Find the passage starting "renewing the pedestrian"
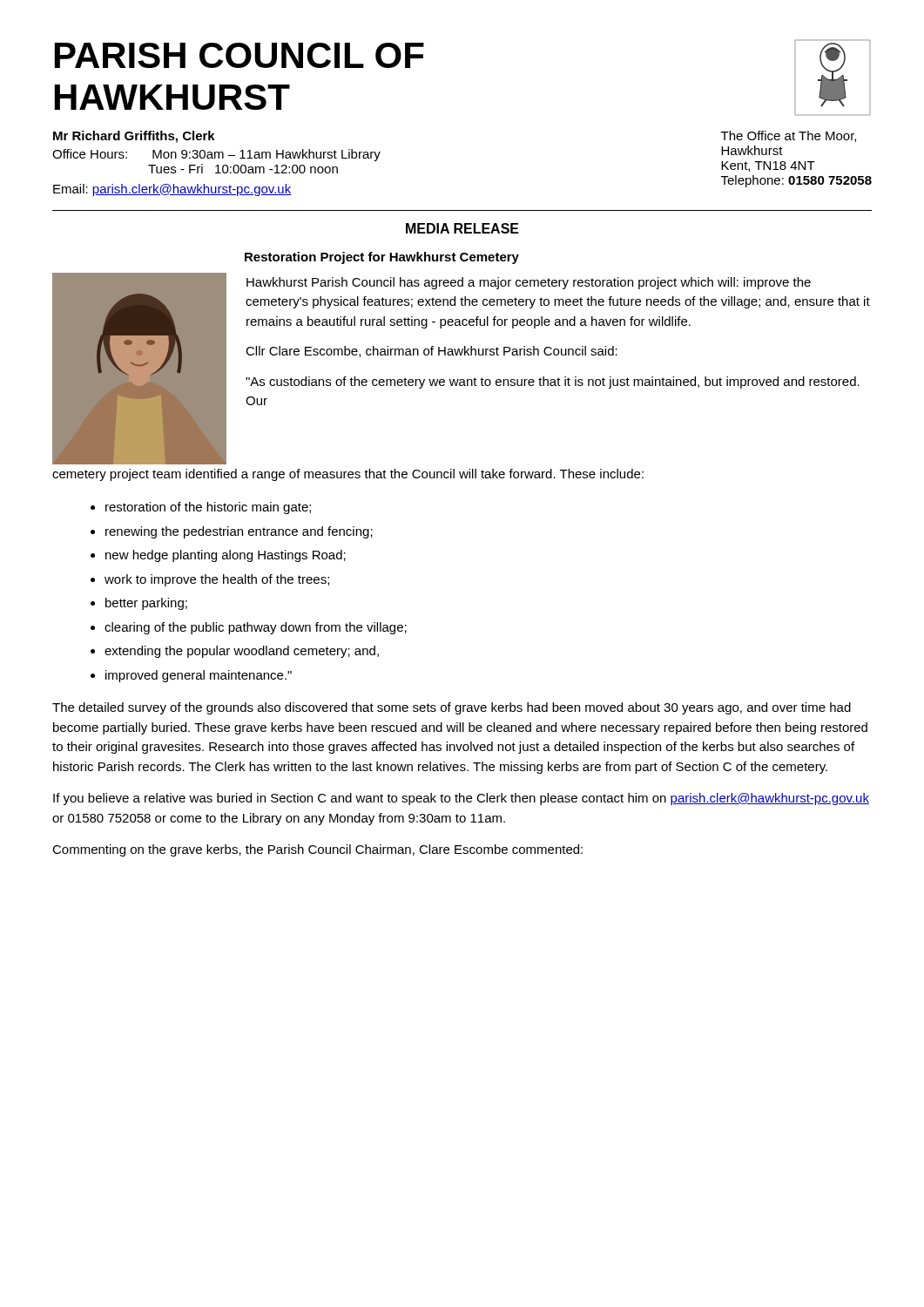The width and height of the screenshot is (924, 1307). point(239,531)
